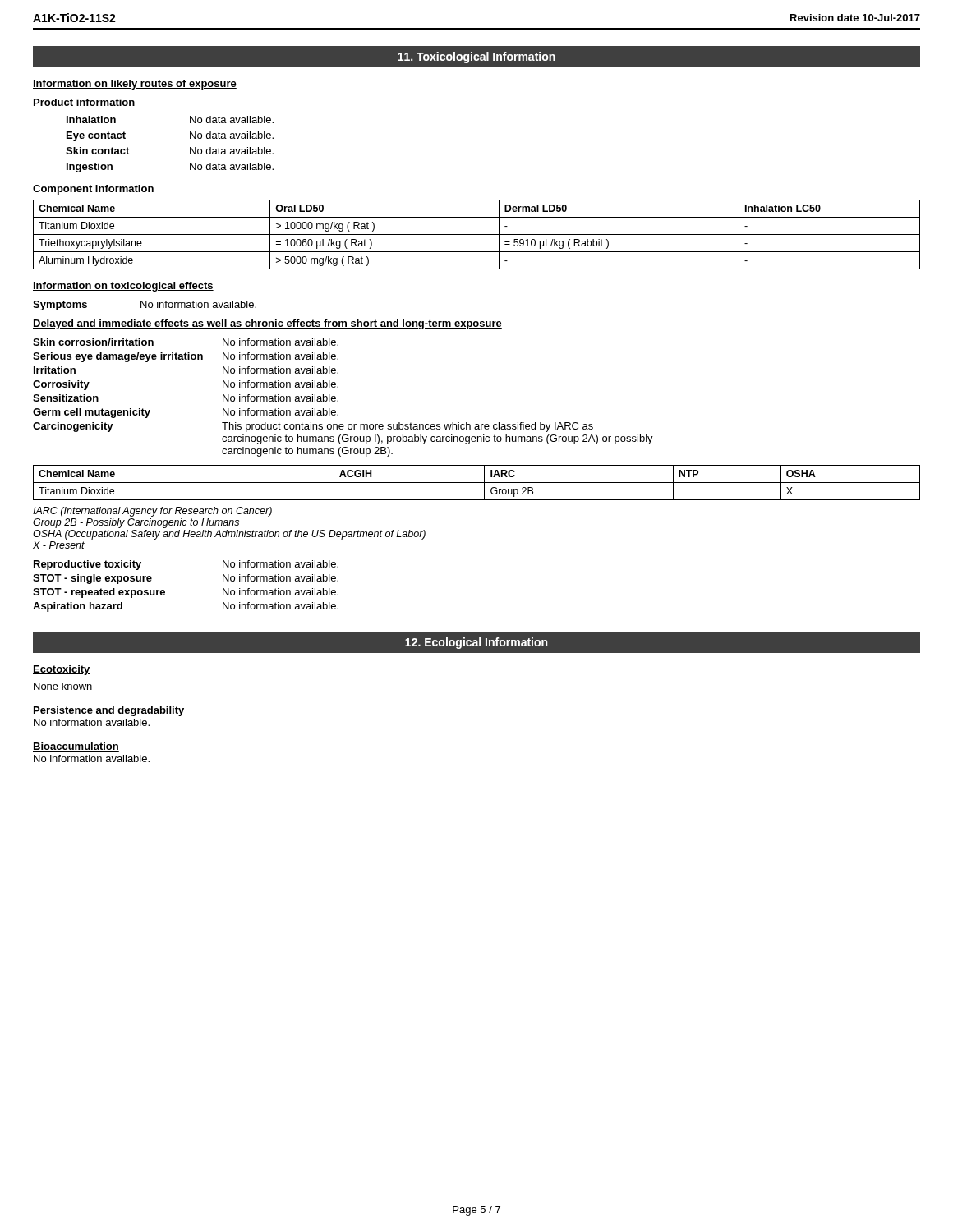This screenshot has height=1232, width=953.
Task: Find the section header that reads "12. Ecological Information"
Action: click(x=476, y=642)
